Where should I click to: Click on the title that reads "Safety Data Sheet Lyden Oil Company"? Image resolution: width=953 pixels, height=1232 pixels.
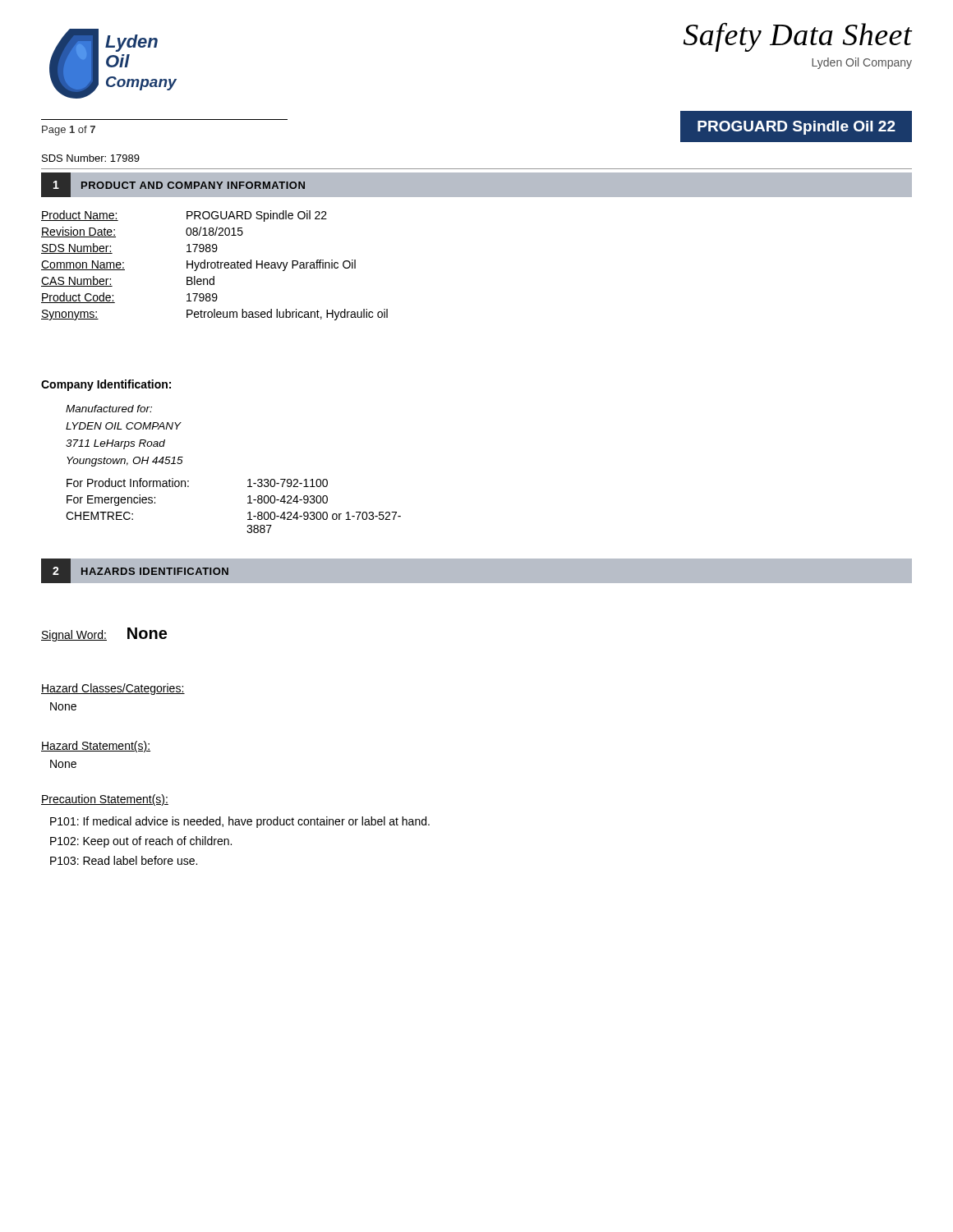(797, 43)
